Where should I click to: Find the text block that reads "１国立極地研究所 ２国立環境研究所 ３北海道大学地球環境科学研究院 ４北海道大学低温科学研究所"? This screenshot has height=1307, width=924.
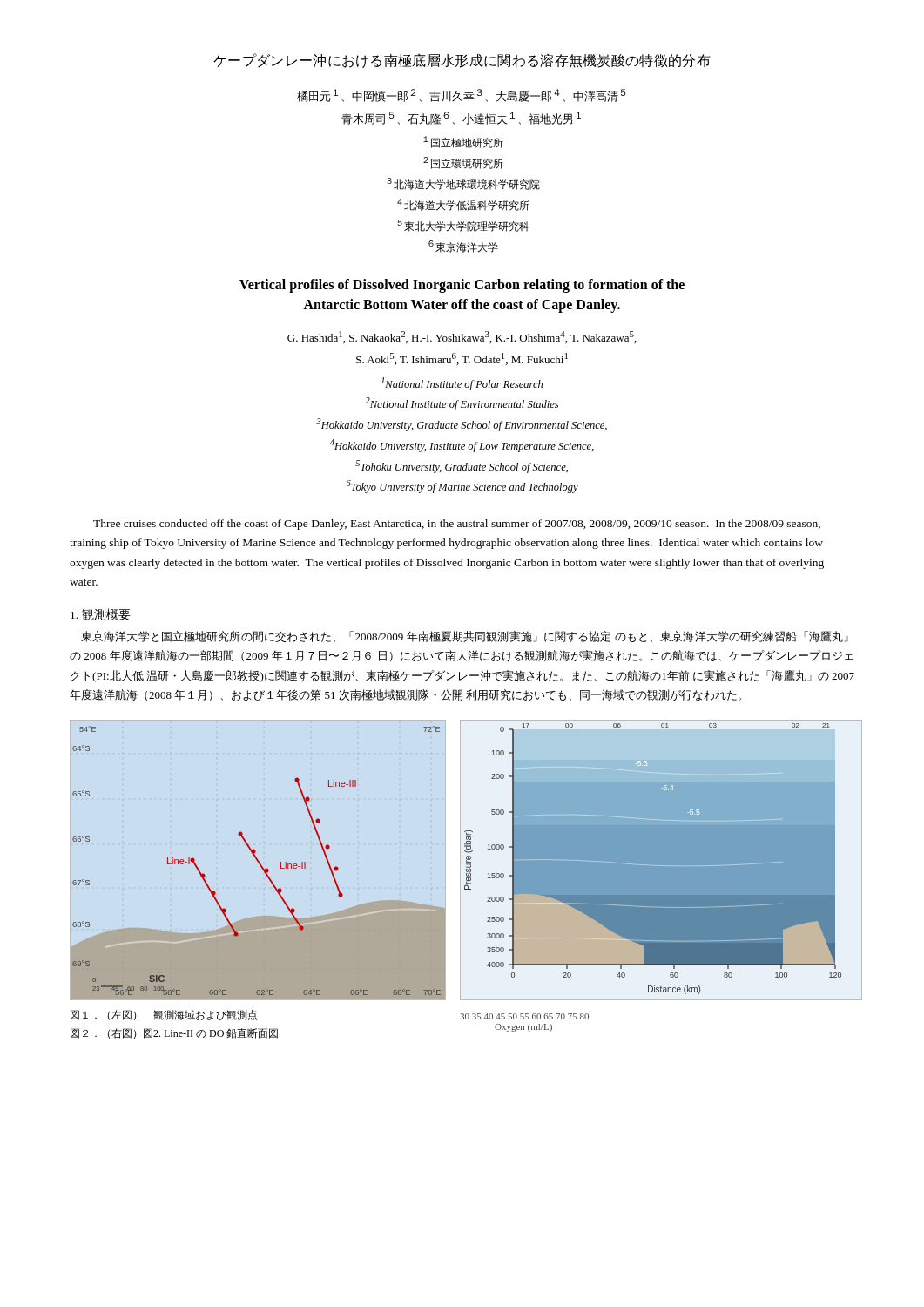tap(462, 194)
